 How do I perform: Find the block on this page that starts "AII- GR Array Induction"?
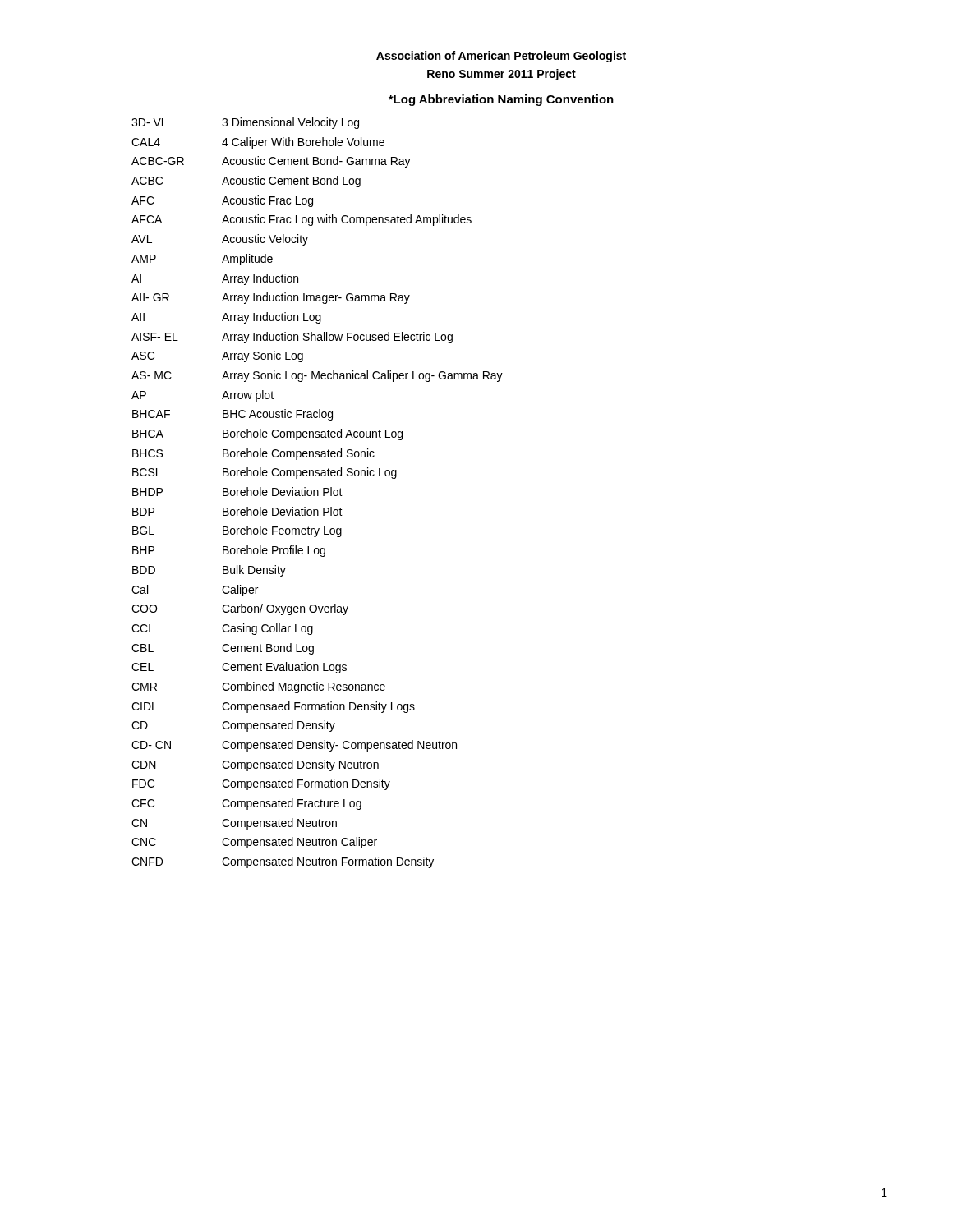(271, 298)
